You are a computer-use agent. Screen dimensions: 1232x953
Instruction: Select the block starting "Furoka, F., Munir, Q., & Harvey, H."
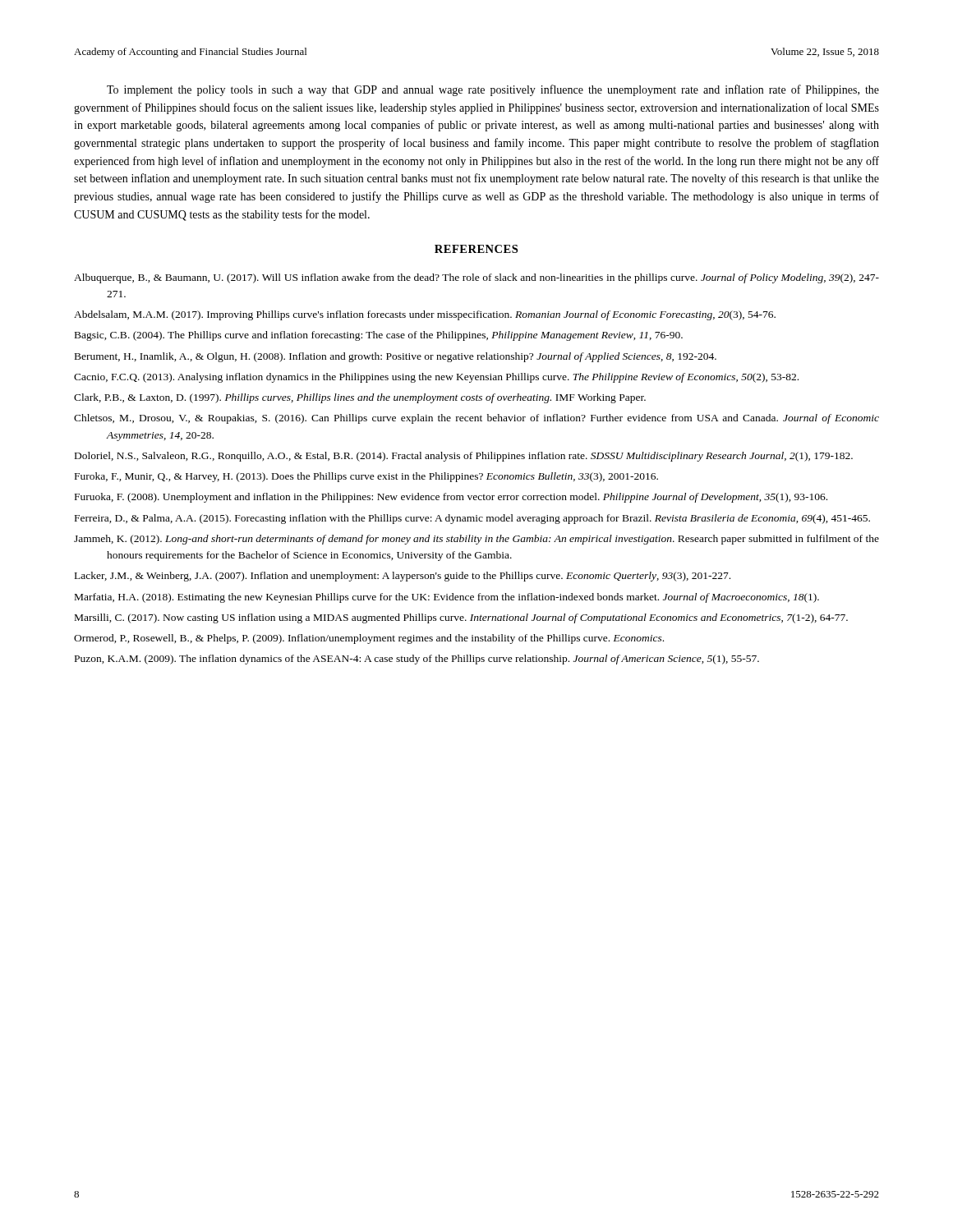[x=366, y=476]
